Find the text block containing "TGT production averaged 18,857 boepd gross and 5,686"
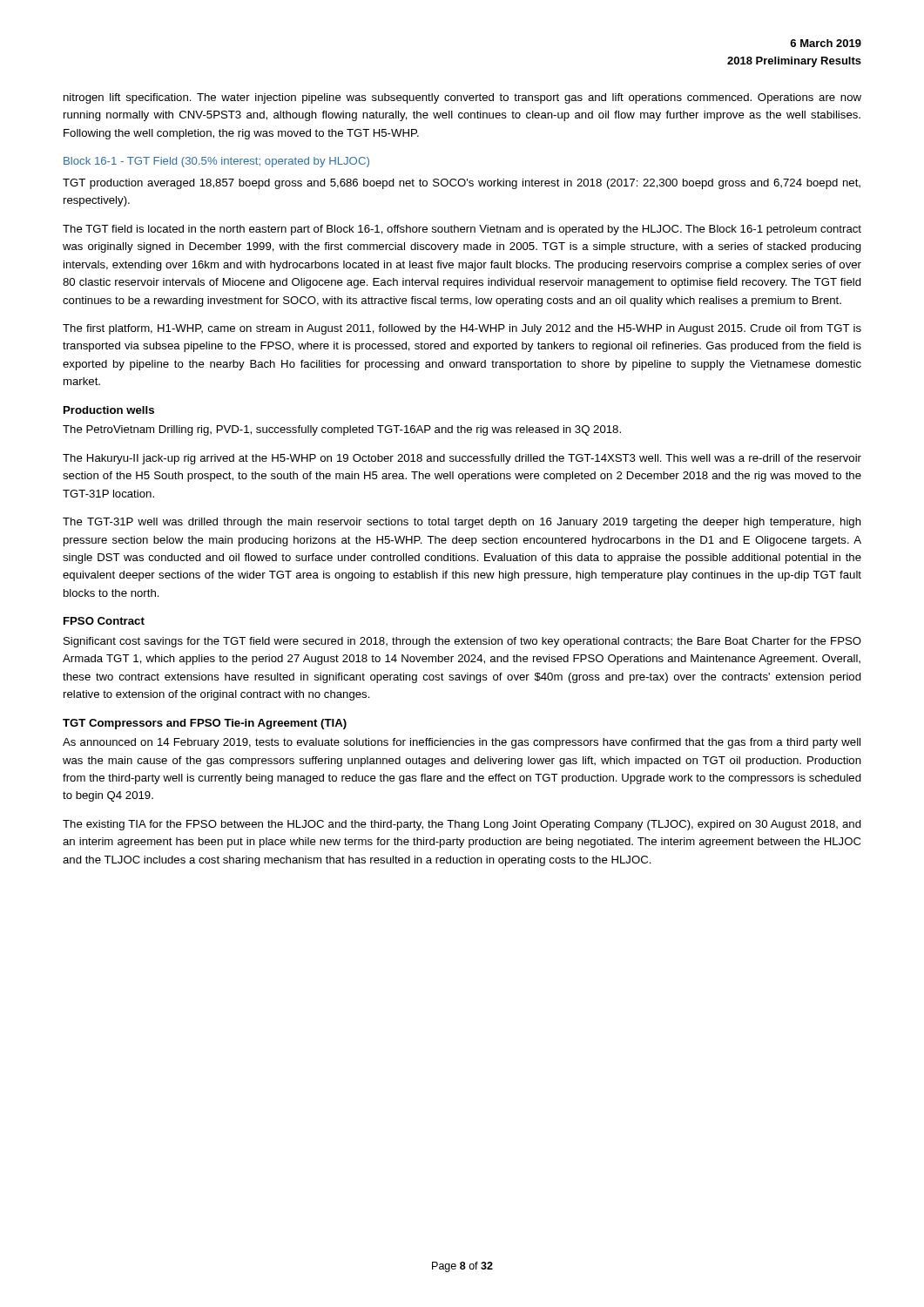Image resolution: width=924 pixels, height=1307 pixels. click(x=462, y=192)
